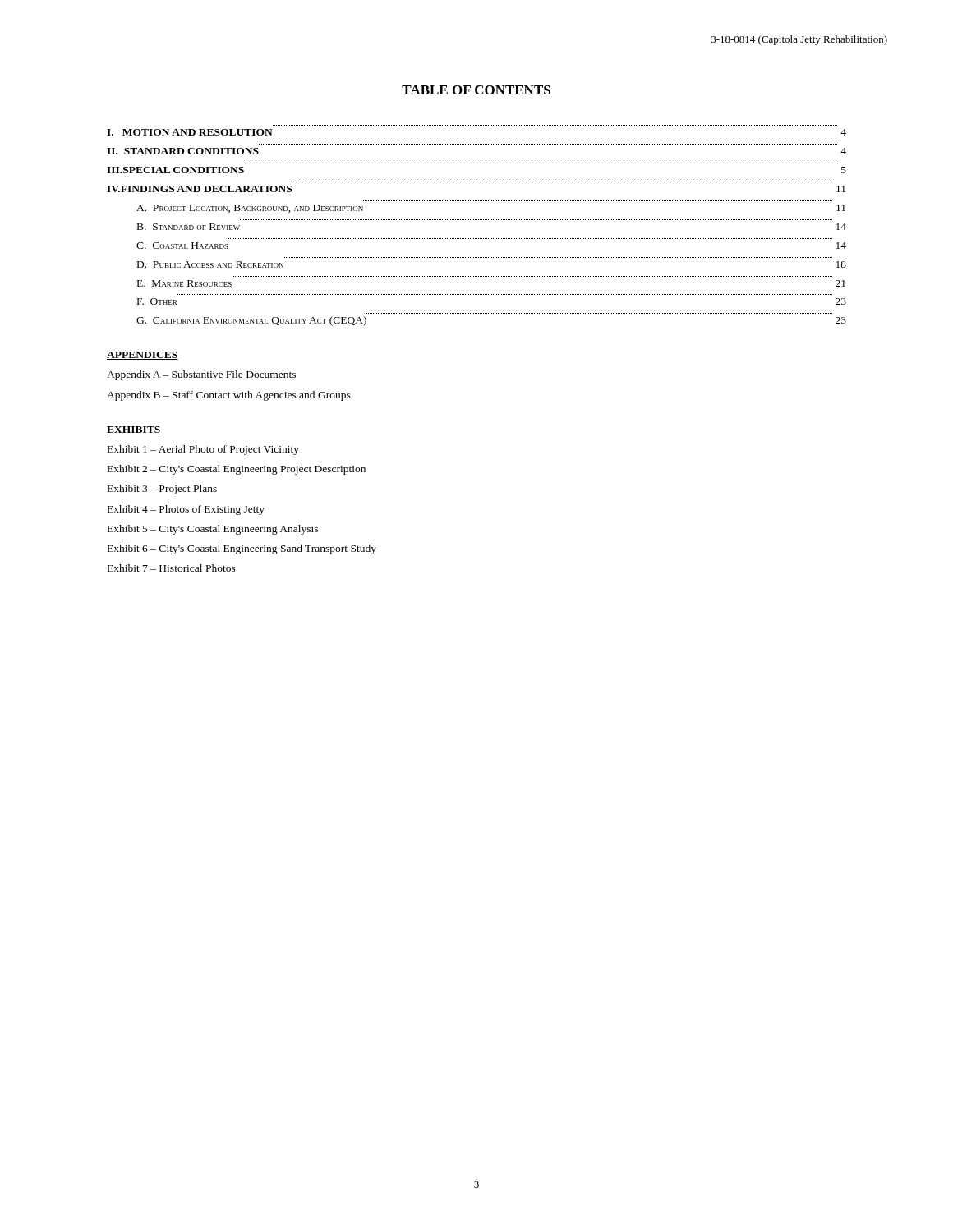Select the element starting "Exhibit 1 – Aerial Photo of"
Viewport: 953px width, 1232px height.
pos(203,449)
